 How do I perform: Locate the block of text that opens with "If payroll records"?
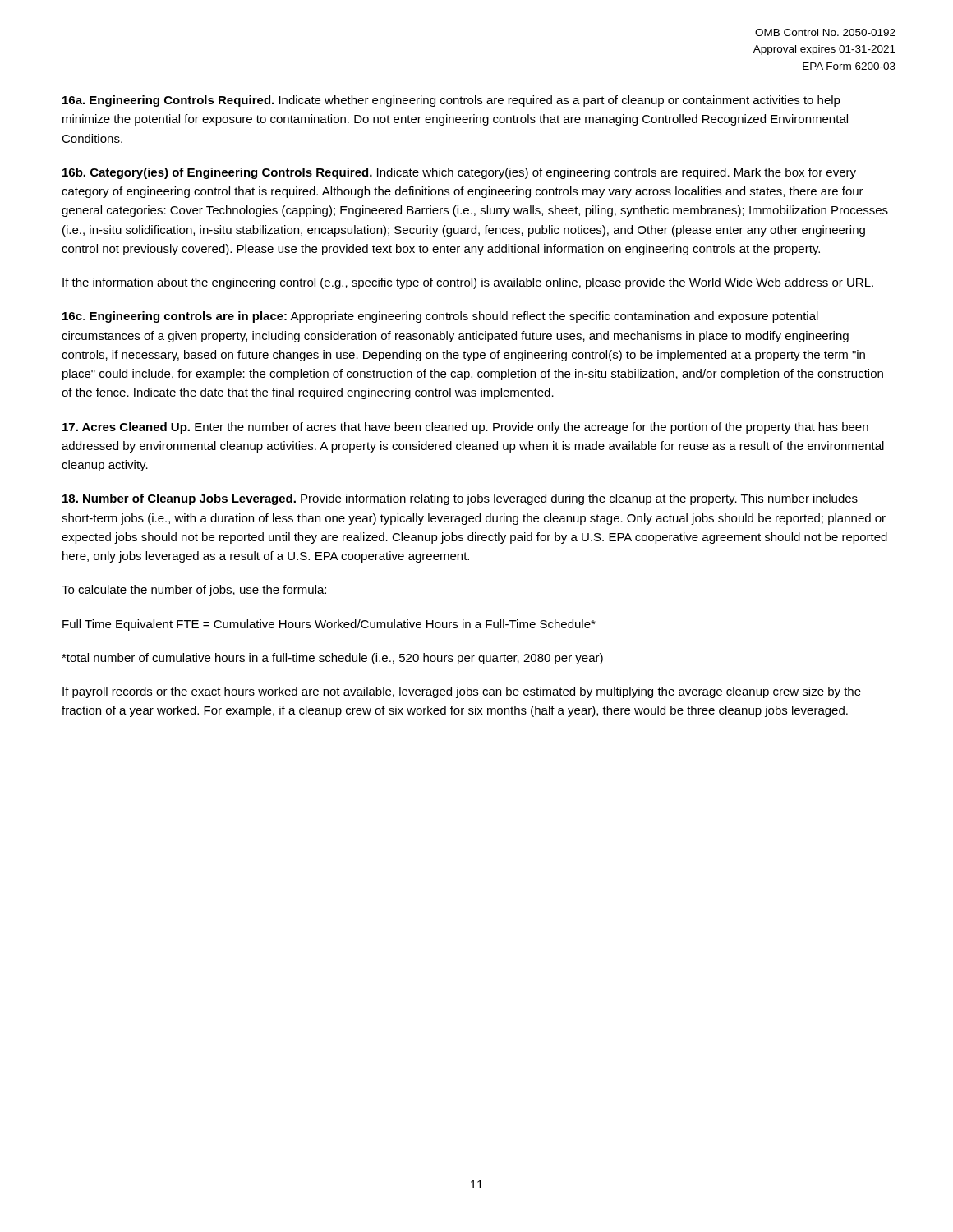[461, 701]
